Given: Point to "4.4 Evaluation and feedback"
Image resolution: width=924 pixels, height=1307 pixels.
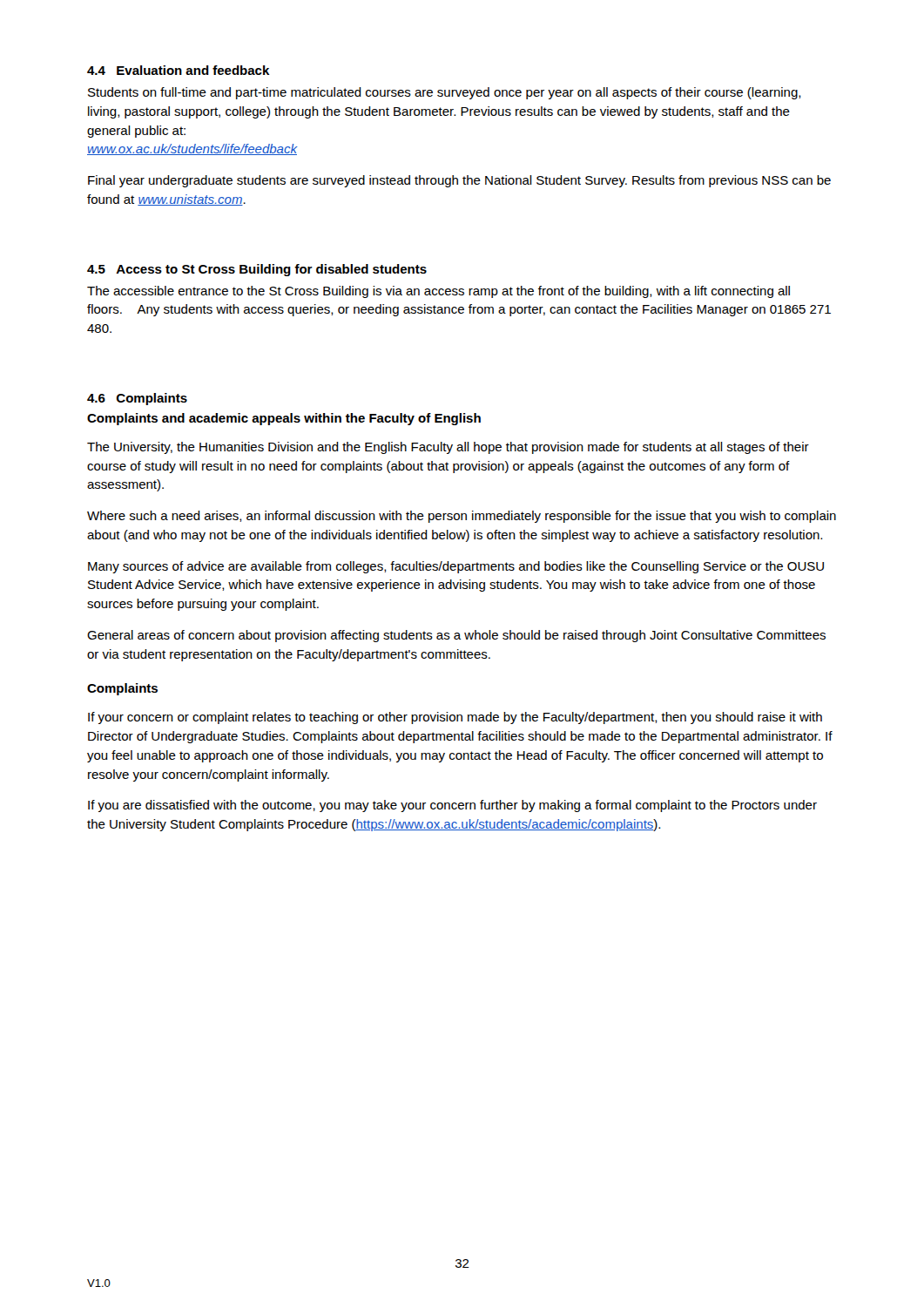Looking at the screenshot, I should (x=178, y=70).
